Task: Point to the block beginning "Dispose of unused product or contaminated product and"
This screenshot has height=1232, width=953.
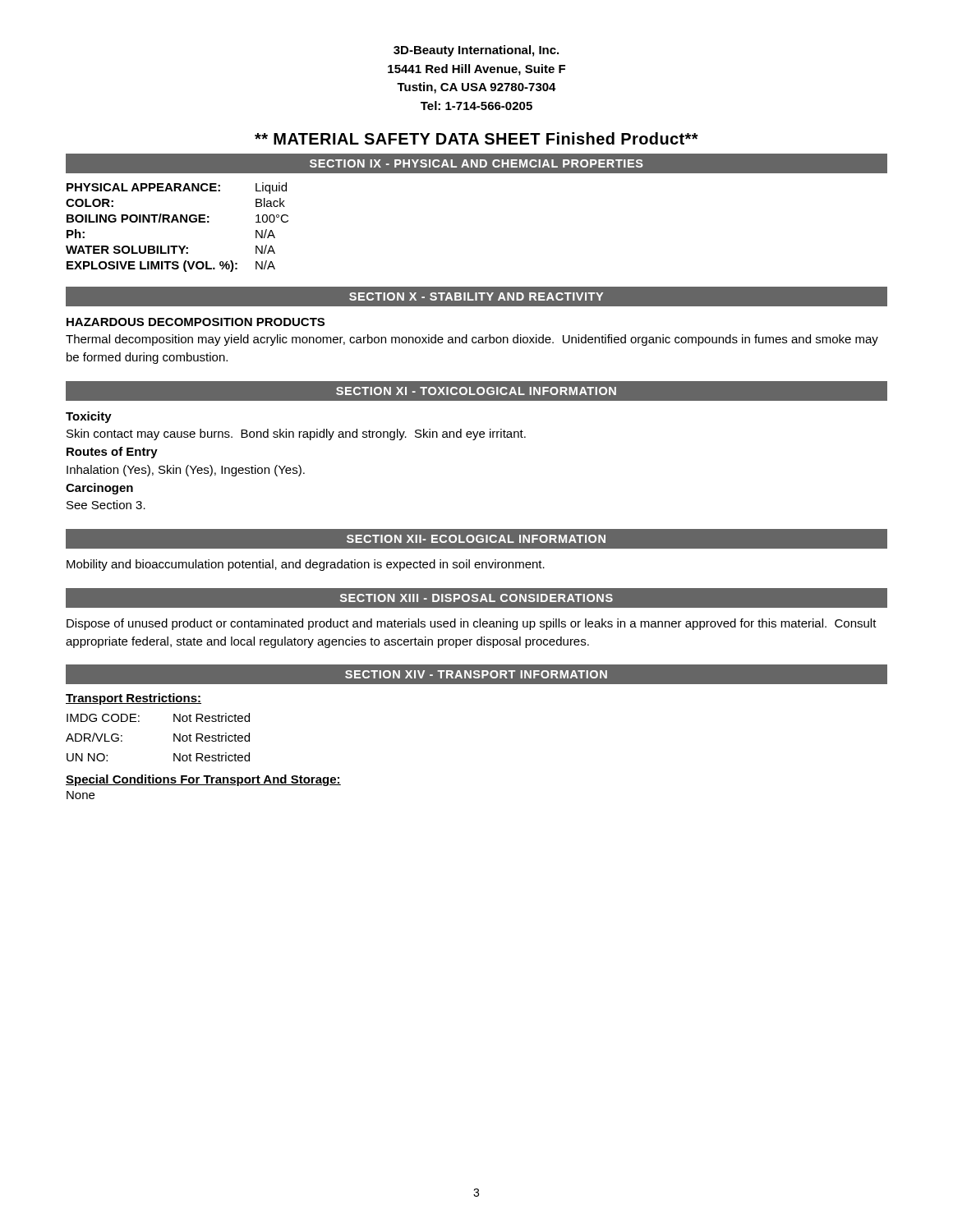Action: tap(471, 632)
